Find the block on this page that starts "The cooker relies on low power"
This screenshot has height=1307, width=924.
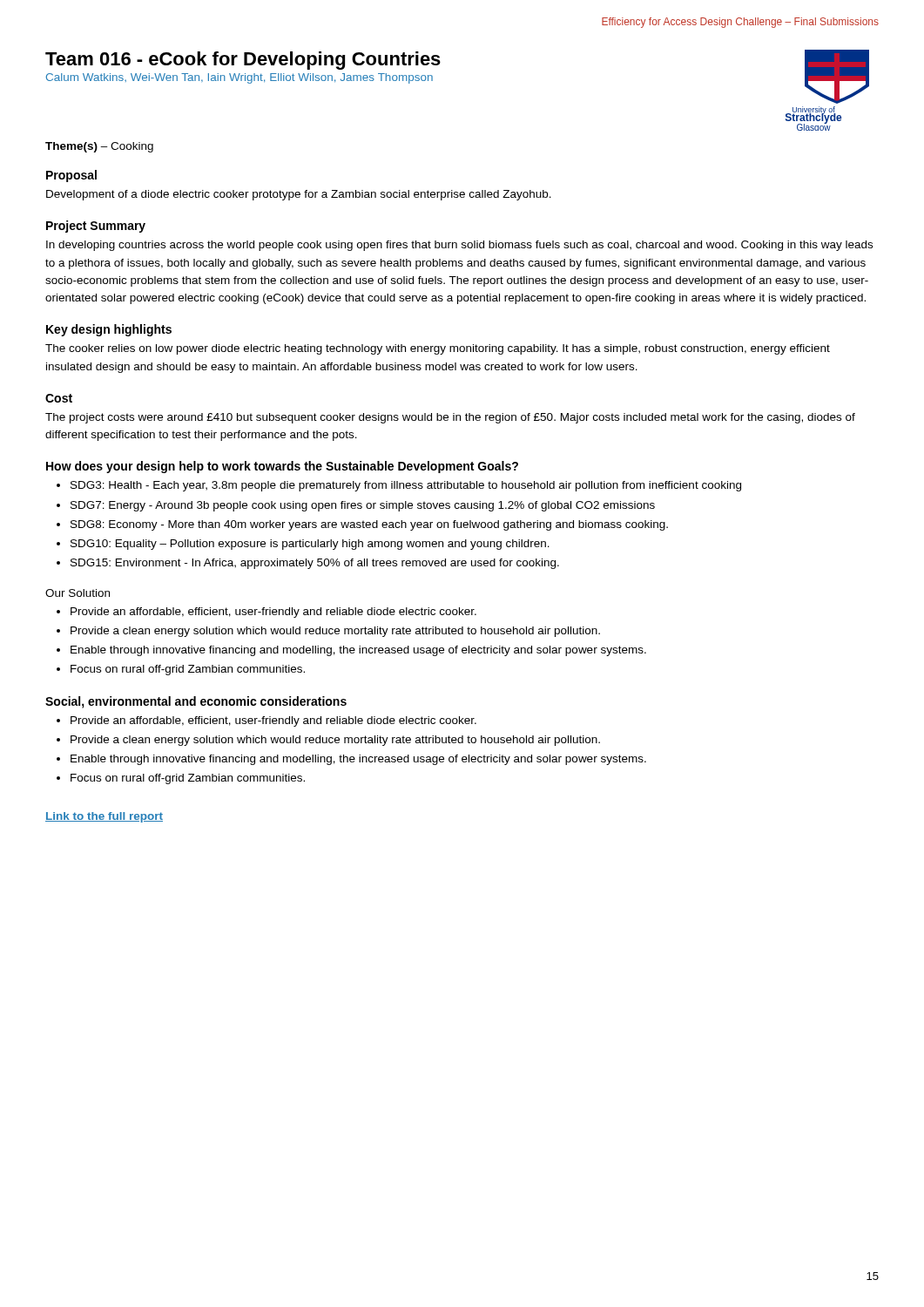pos(438,357)
